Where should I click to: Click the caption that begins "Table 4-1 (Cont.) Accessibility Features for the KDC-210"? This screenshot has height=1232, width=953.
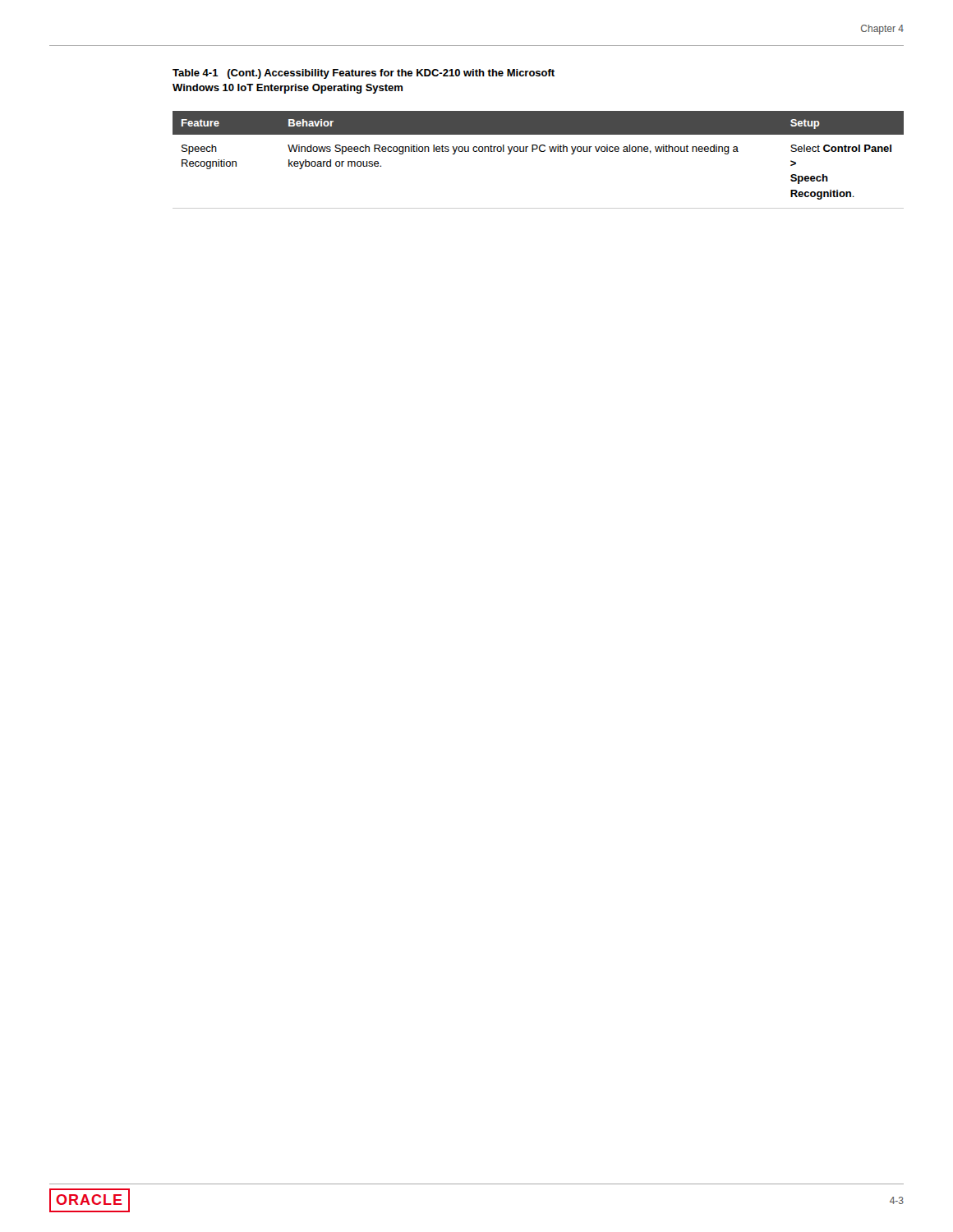(x=538, y=81)
